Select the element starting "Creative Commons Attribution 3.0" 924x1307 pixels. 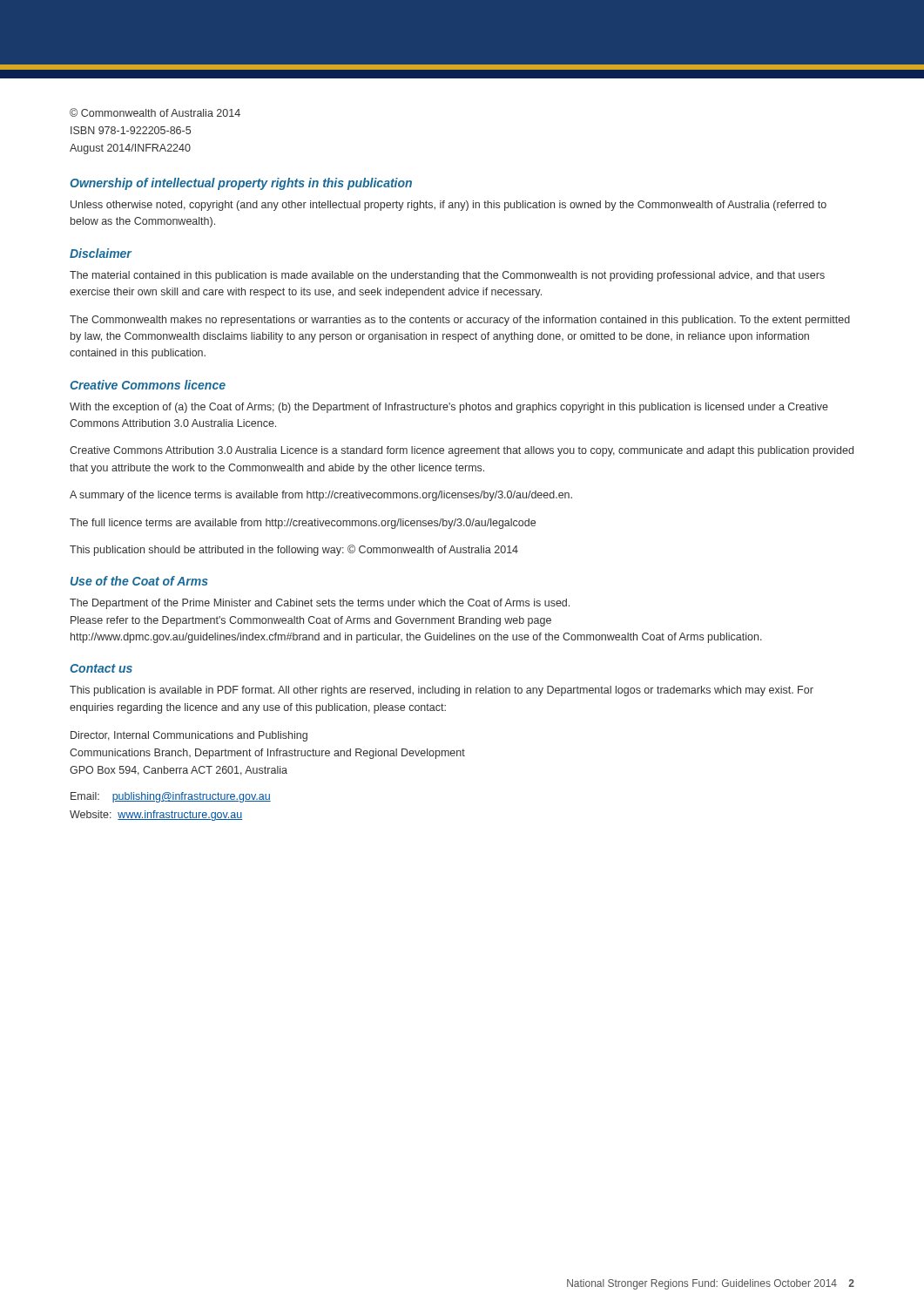[x=462, y=459]
